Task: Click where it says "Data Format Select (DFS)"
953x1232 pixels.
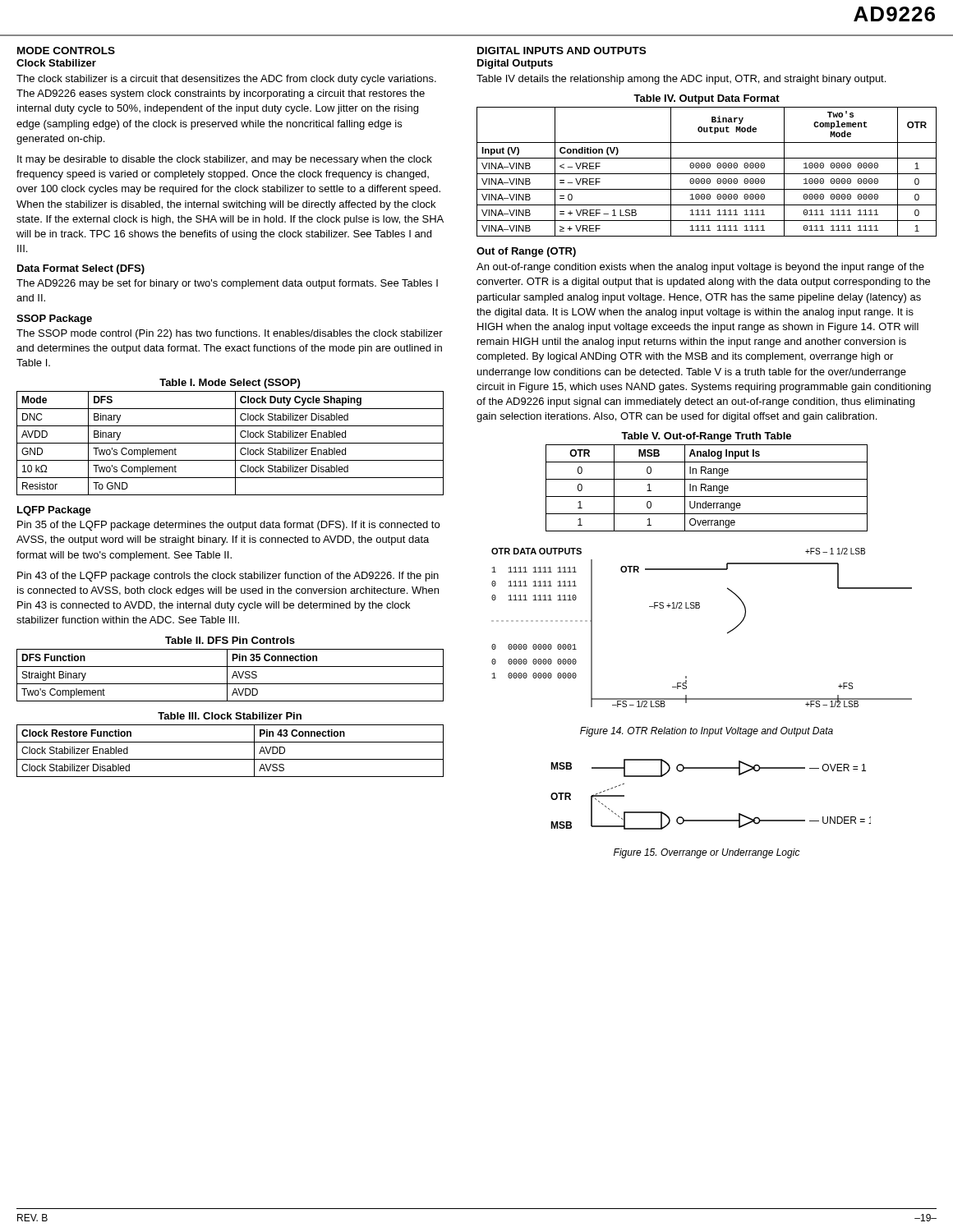Action: (x=81, y=268)
